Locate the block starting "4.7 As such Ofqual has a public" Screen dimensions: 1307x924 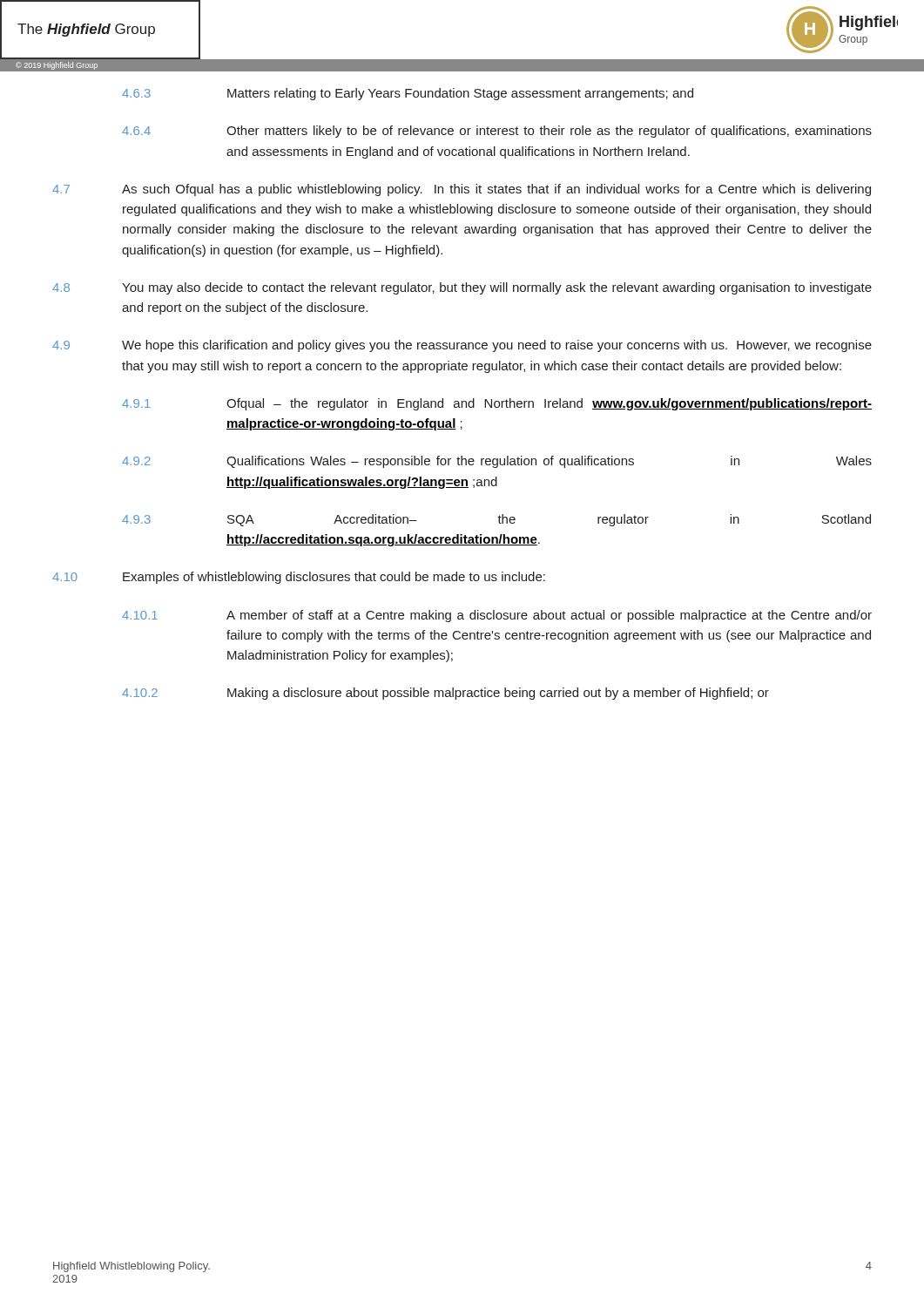pos(462,219)
